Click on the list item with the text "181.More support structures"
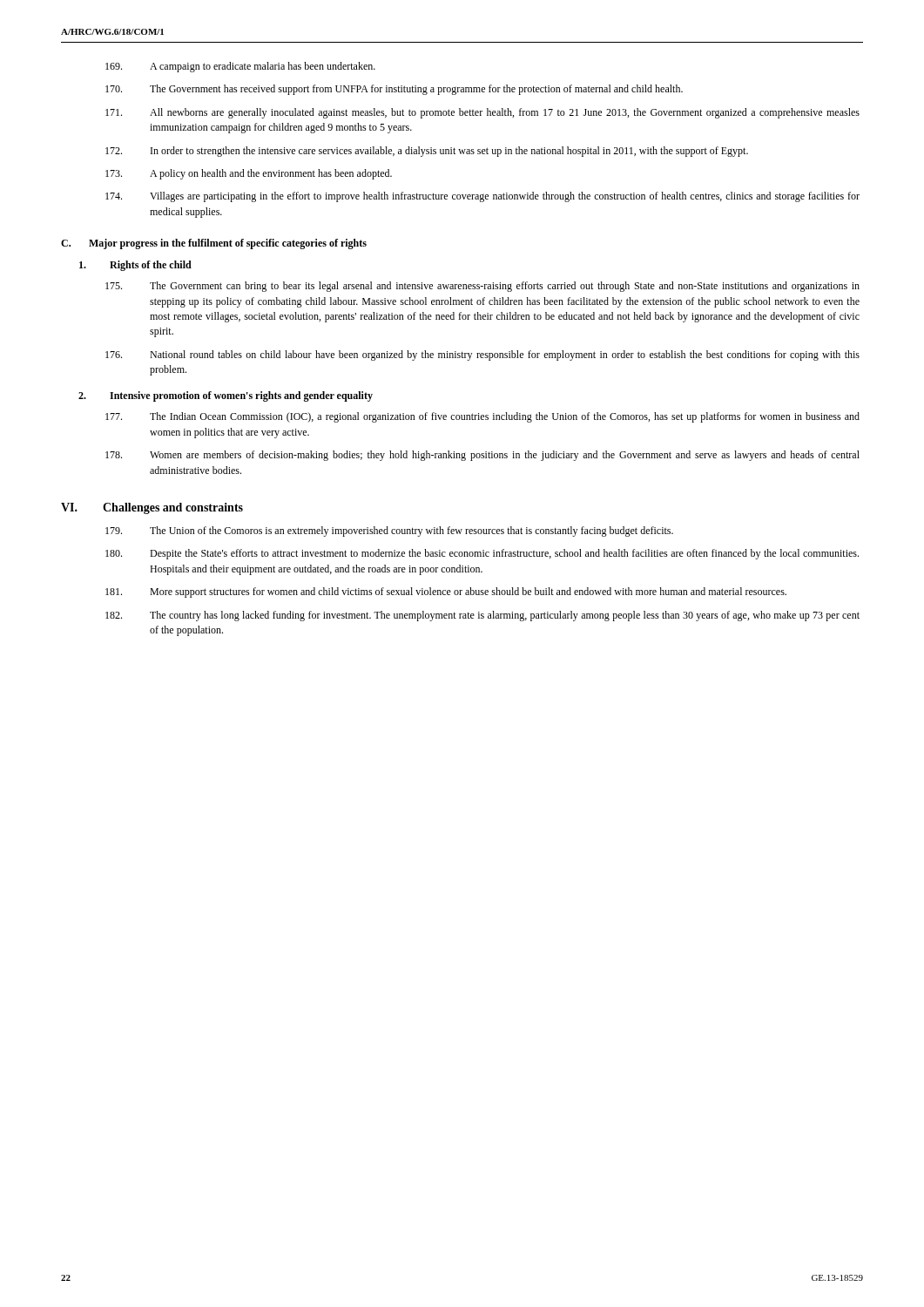This screenshot has width=924, height=1307. (482, 592)
